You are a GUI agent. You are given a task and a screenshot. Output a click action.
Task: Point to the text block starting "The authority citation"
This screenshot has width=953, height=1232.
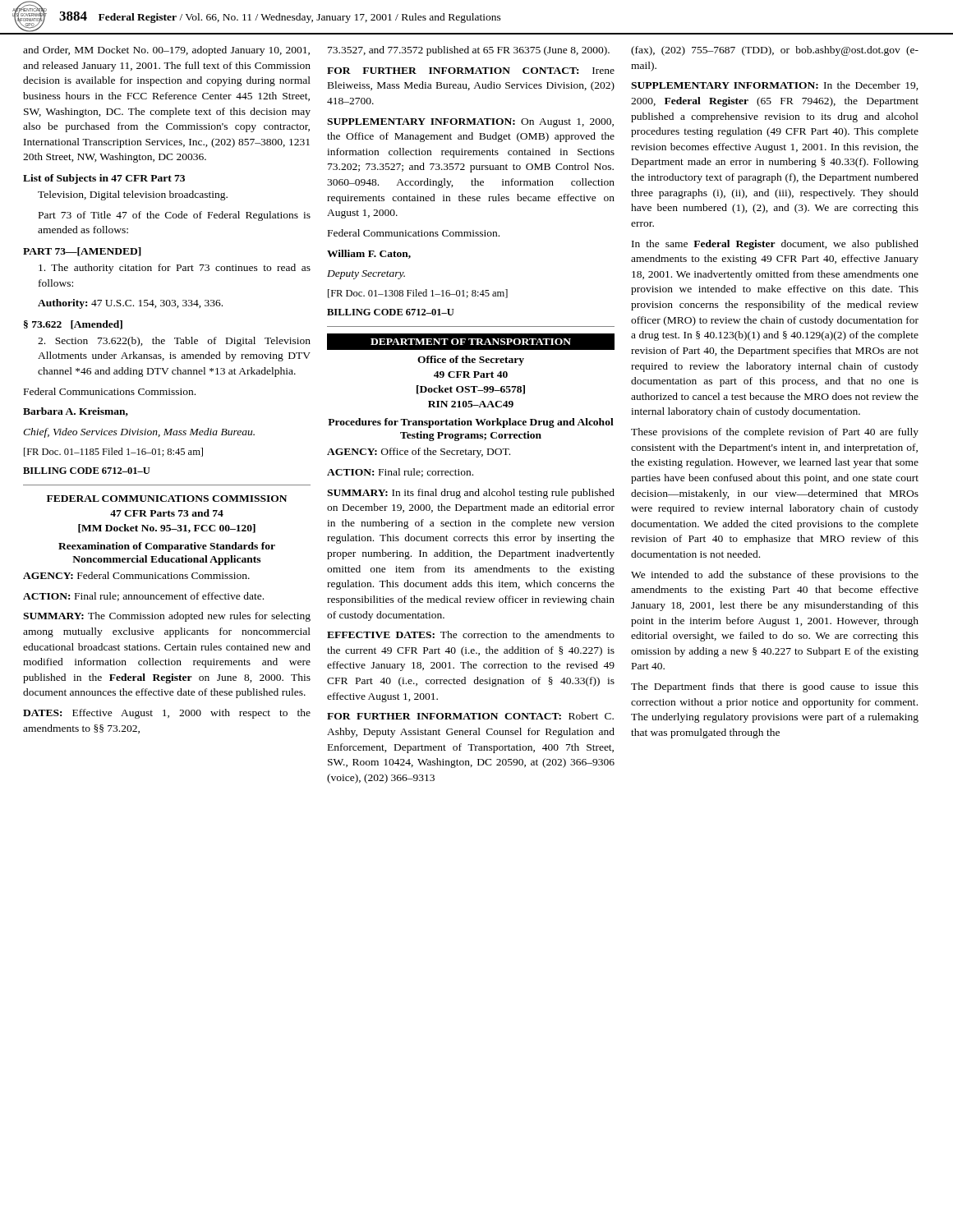click(x=175, y=269)
